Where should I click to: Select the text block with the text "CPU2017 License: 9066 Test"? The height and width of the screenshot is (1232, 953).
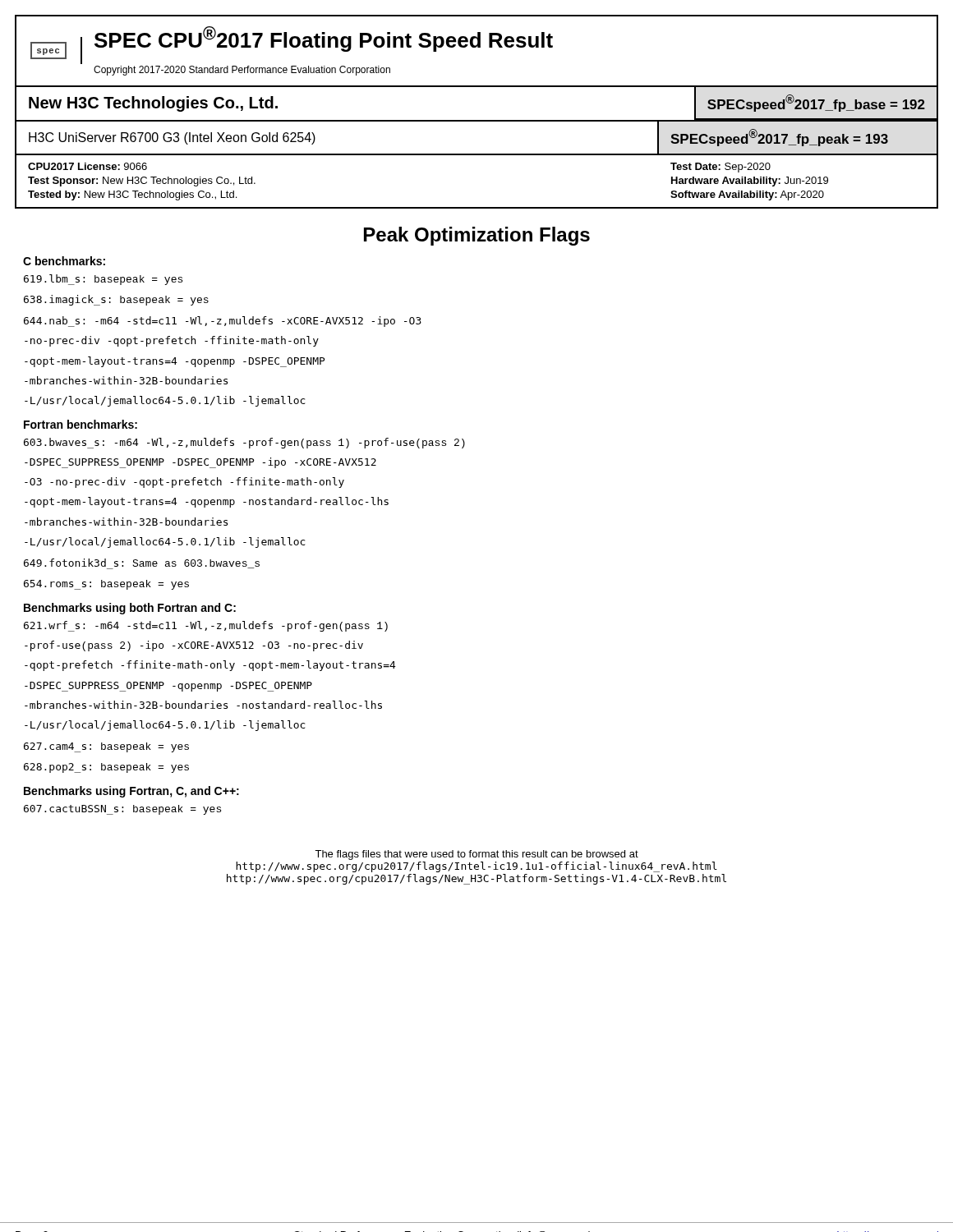(85, 167)
